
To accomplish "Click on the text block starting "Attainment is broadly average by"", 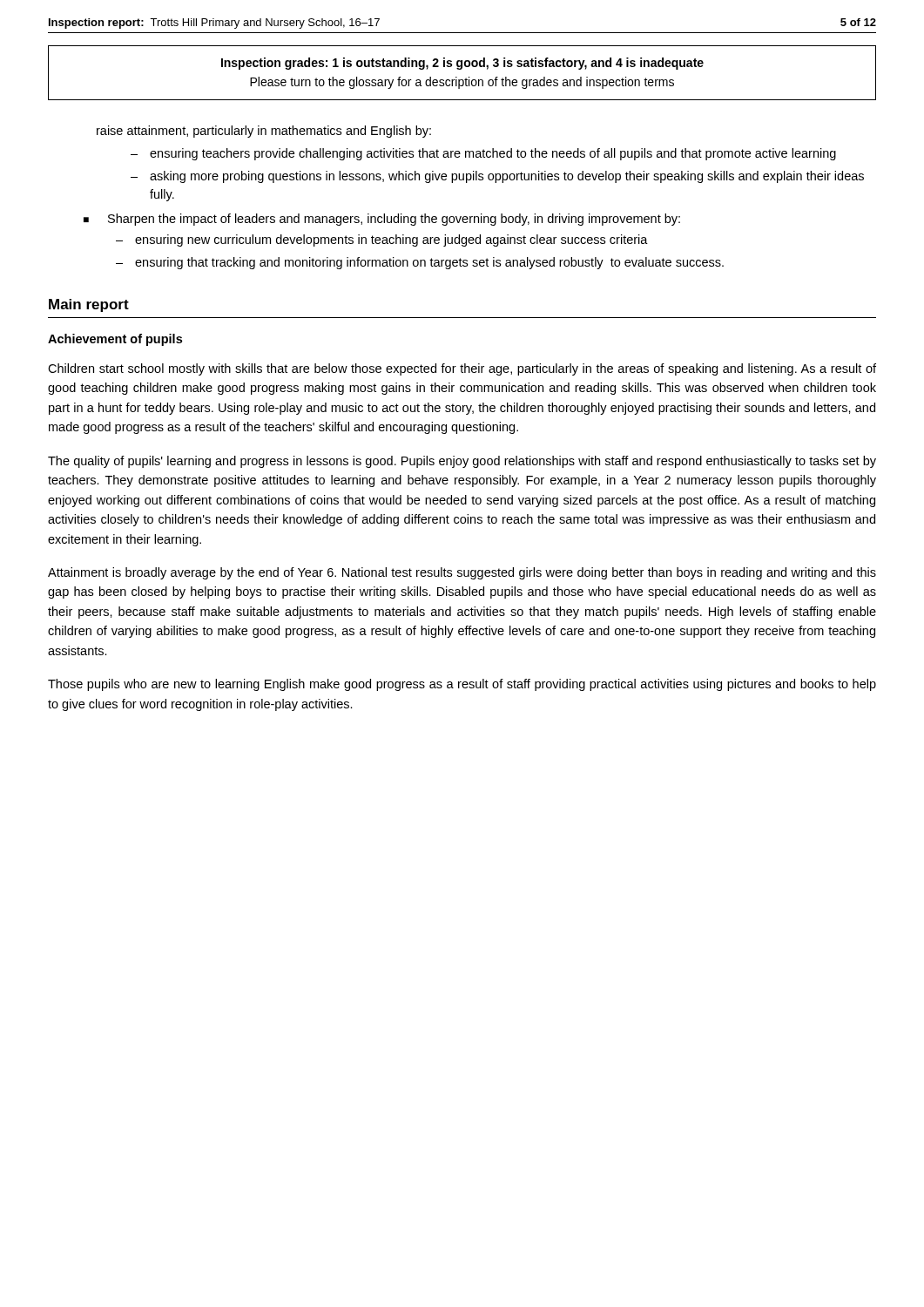I will click(462, 612).
